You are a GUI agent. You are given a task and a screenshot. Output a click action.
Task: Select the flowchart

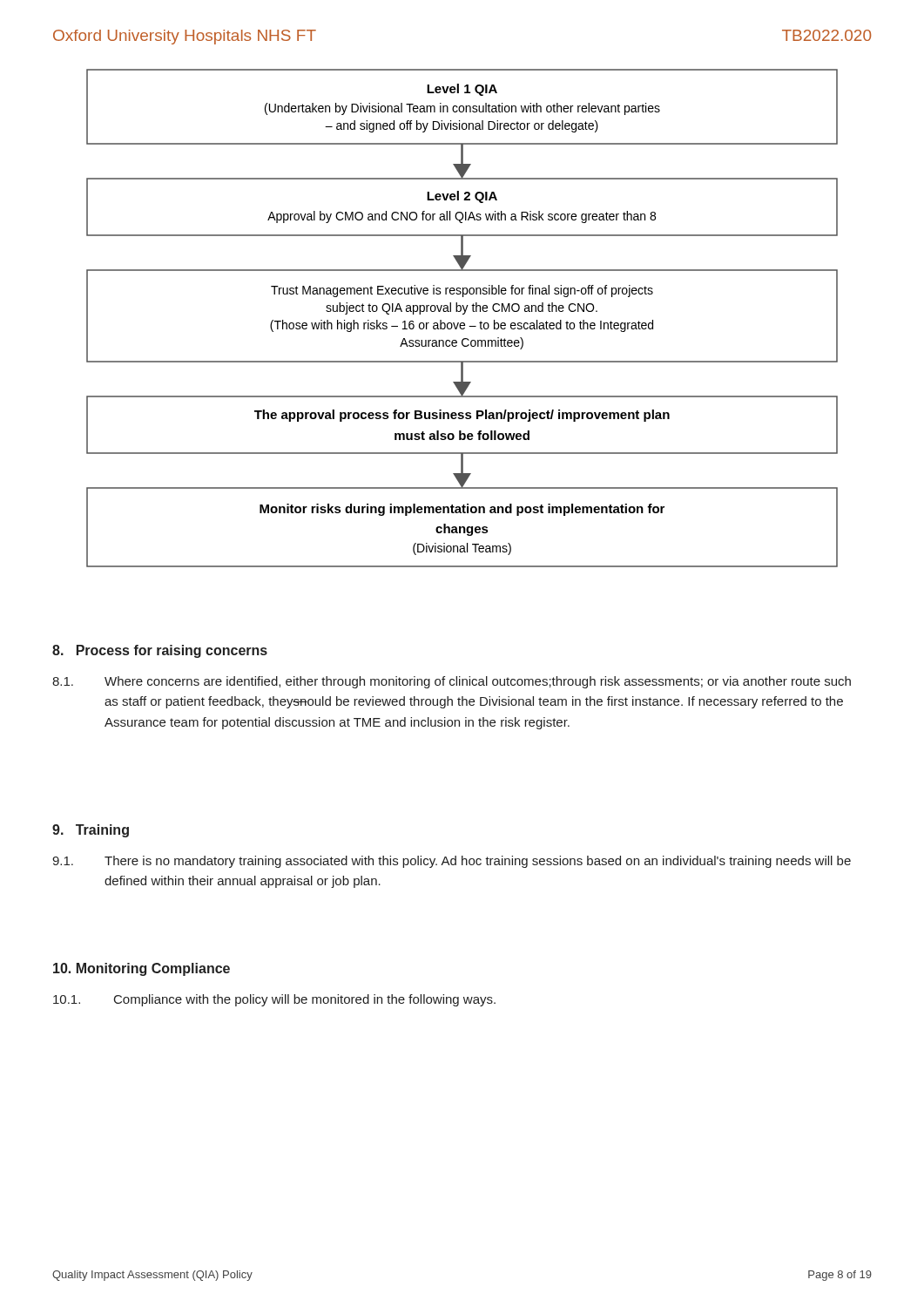(x=462, y=346)
